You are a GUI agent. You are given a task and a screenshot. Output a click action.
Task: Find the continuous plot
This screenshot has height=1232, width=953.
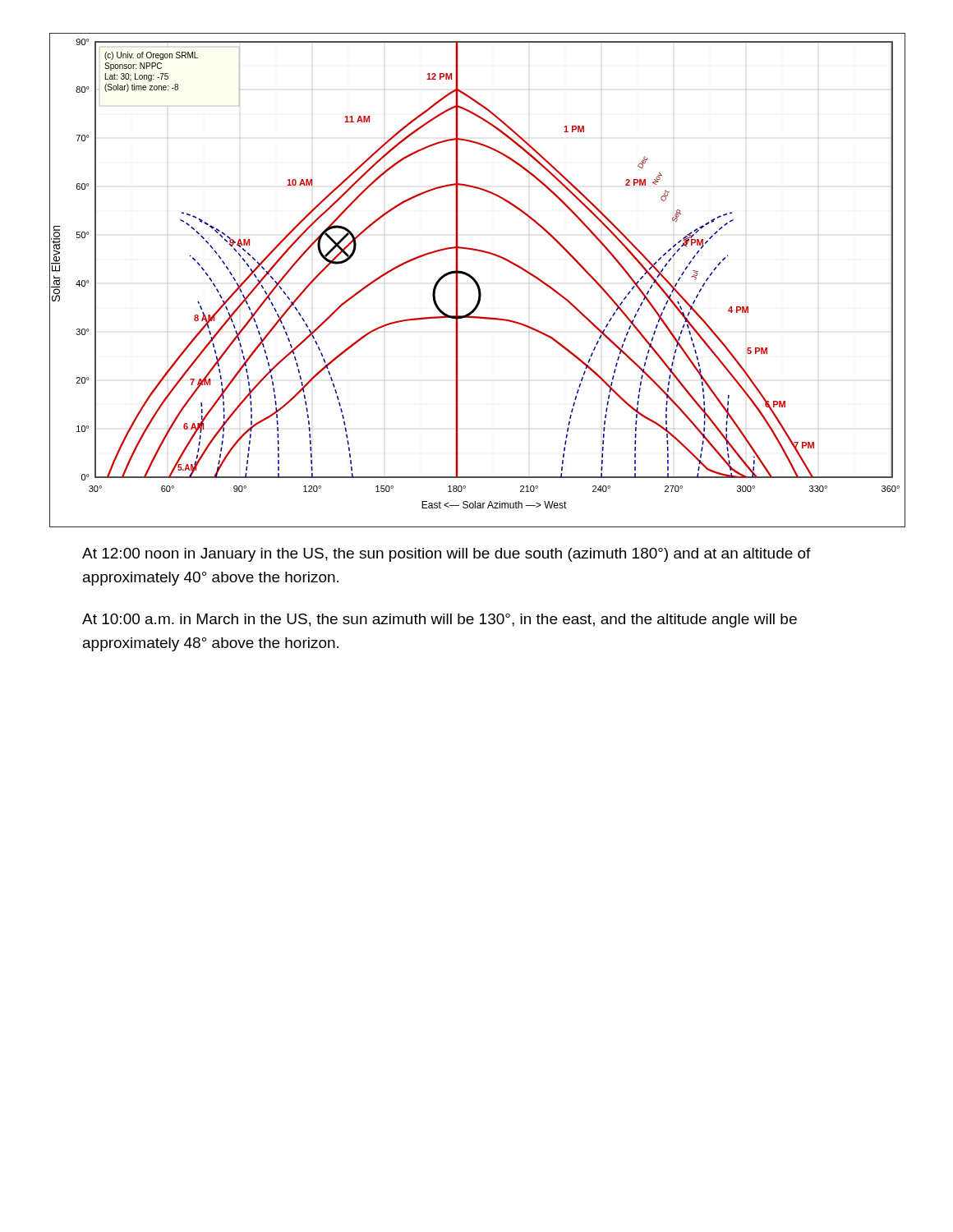pos(476,279)
